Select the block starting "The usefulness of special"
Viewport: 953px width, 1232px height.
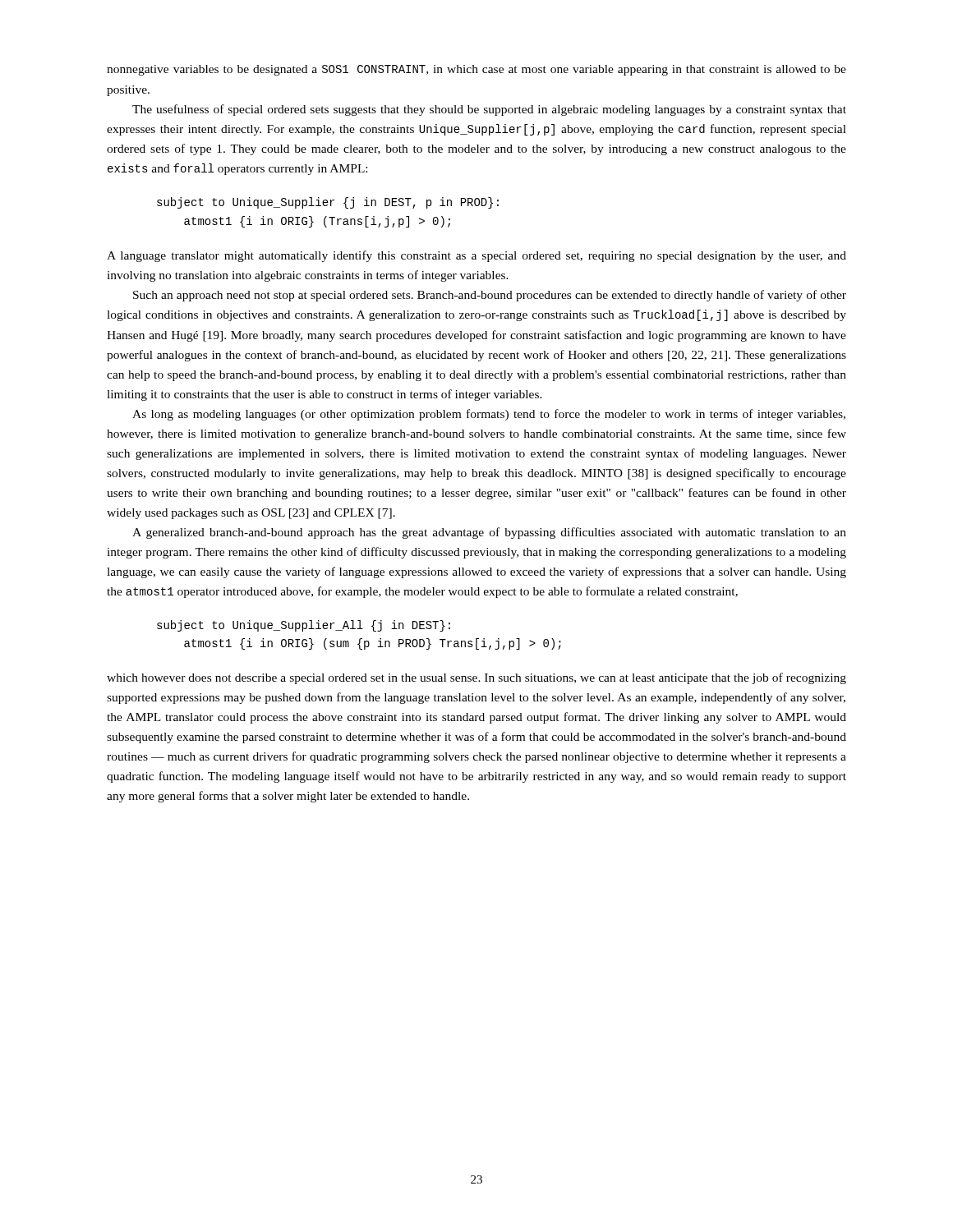click(476, 139)
